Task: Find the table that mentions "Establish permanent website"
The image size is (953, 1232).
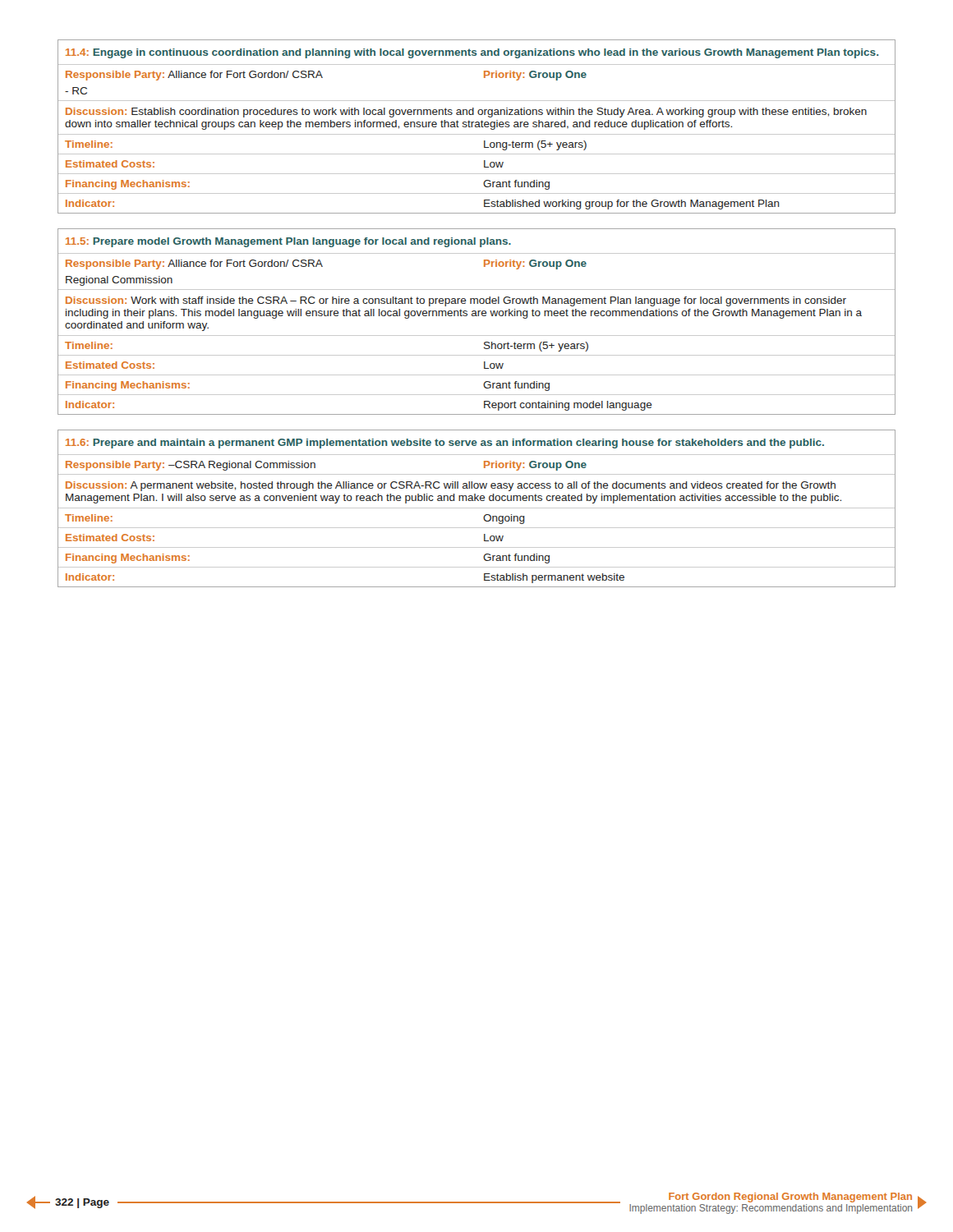Action: tap(476, 508)
